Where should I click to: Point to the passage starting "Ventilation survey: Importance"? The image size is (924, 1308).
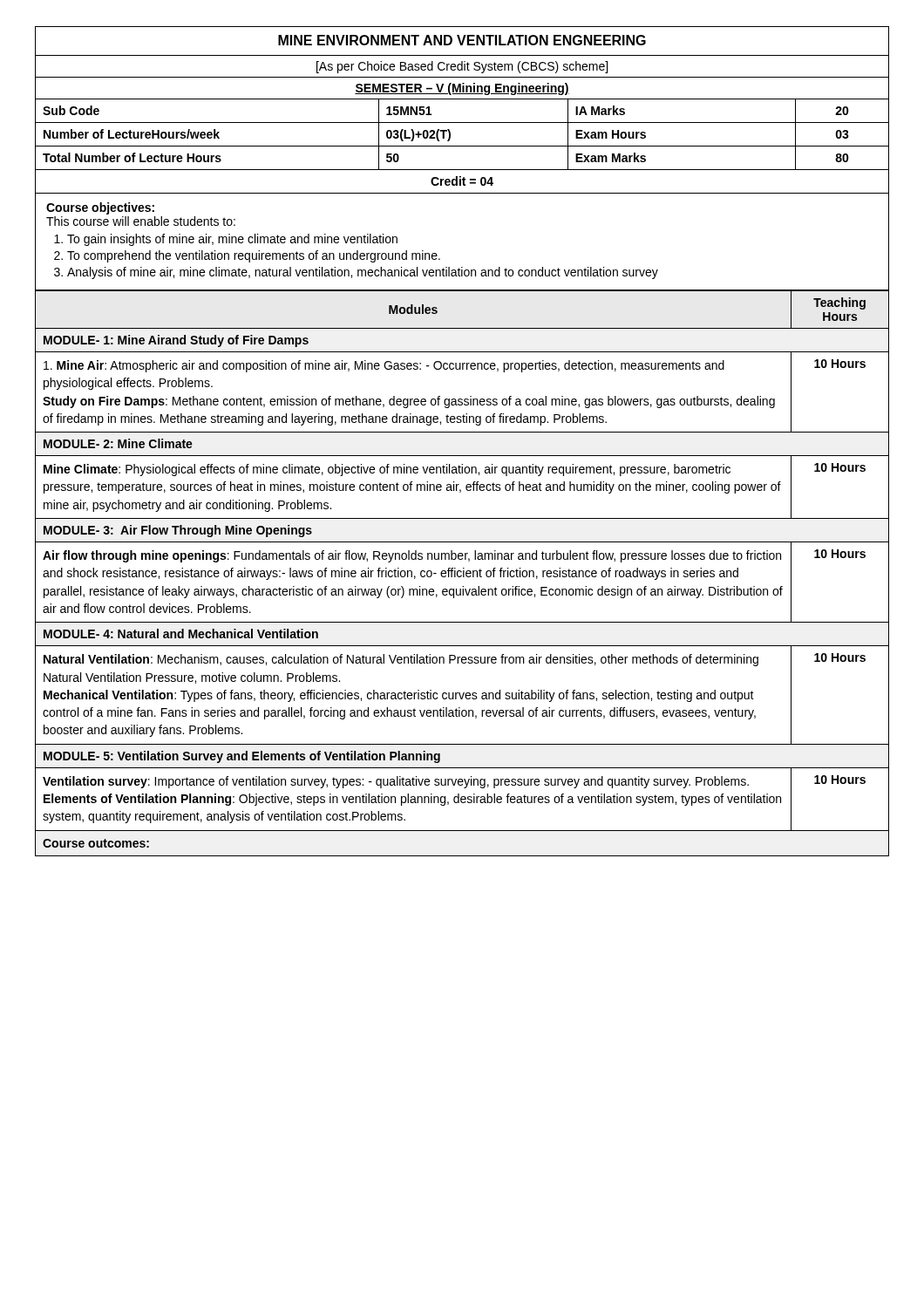(412, 799)
